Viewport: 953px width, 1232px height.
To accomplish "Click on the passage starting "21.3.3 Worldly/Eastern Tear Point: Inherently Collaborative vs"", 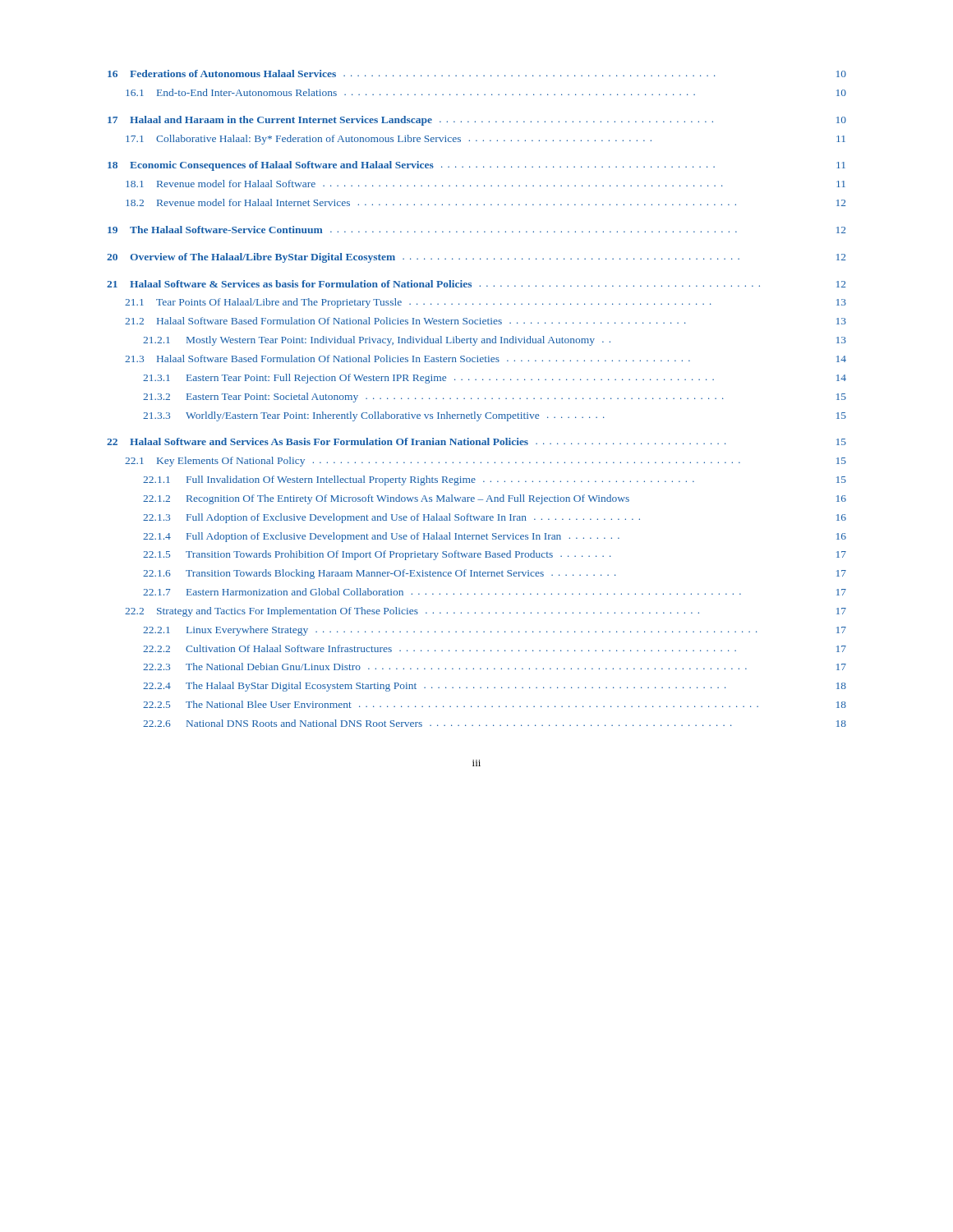I will pos(476,415).
